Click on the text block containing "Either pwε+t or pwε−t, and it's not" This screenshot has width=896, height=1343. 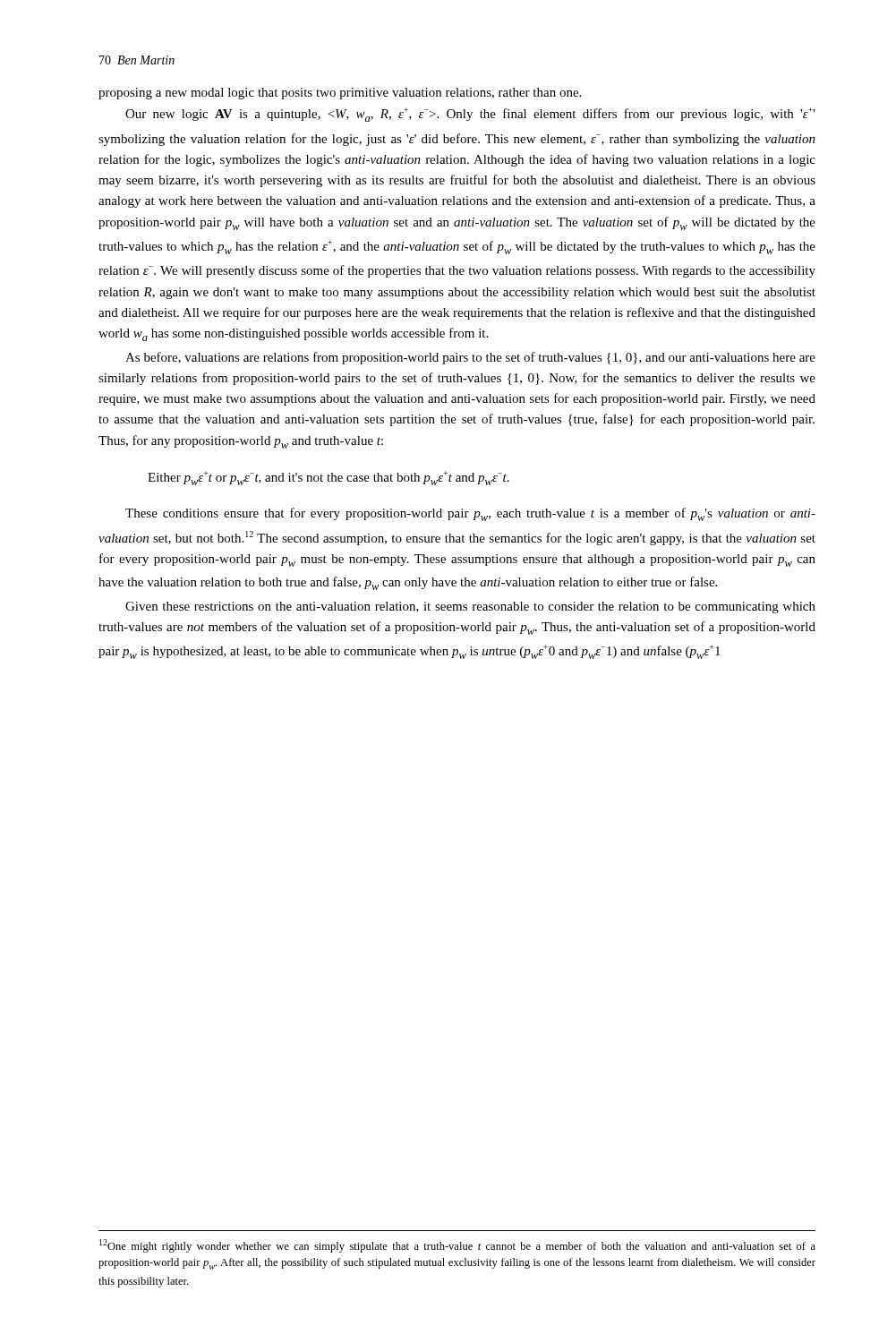coord(329,478)
